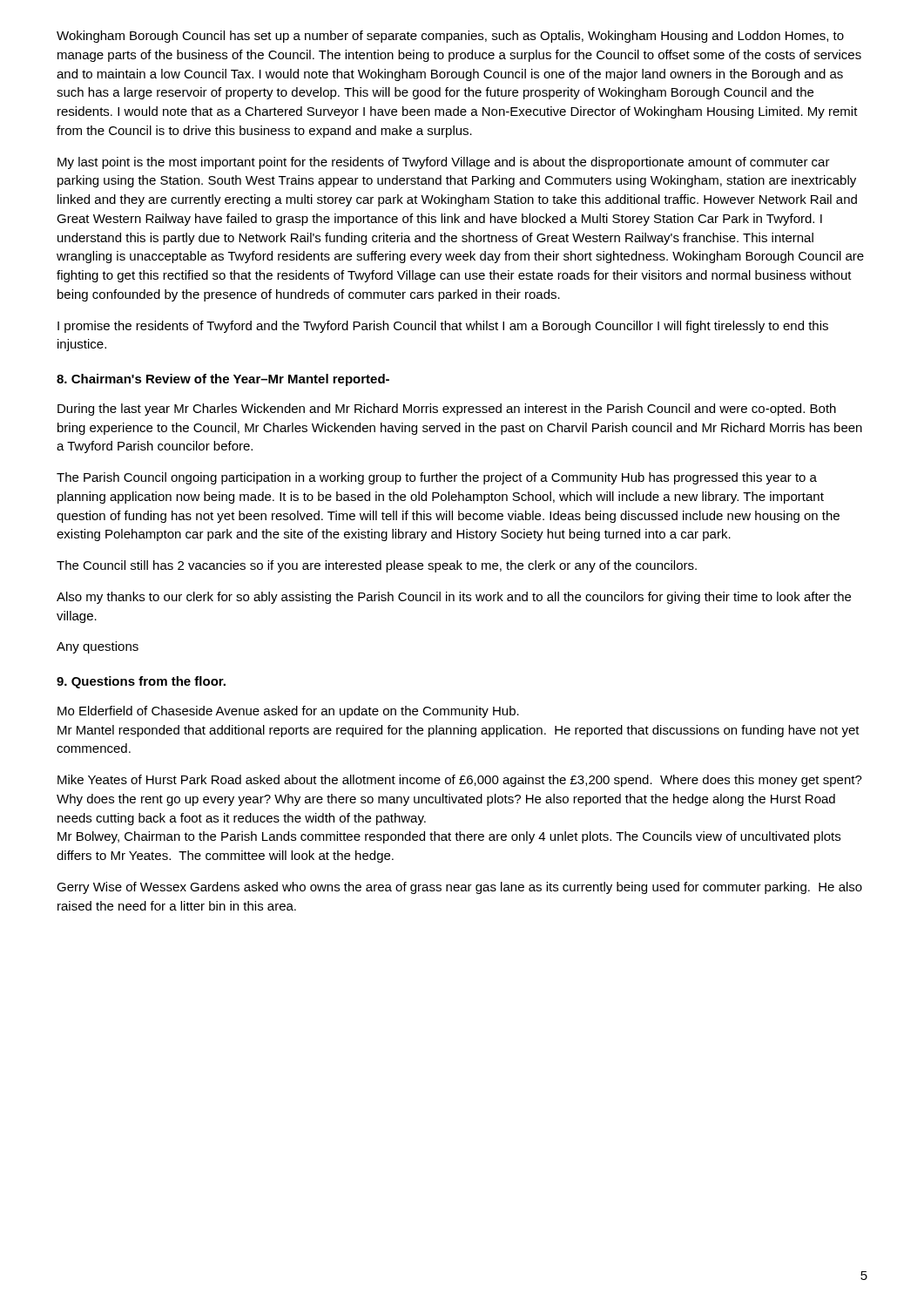This screenshot has width=924, height=1307.
Task: Click the passage that begins "Mo Elderfield of"
Action: [x=462, y=730]
